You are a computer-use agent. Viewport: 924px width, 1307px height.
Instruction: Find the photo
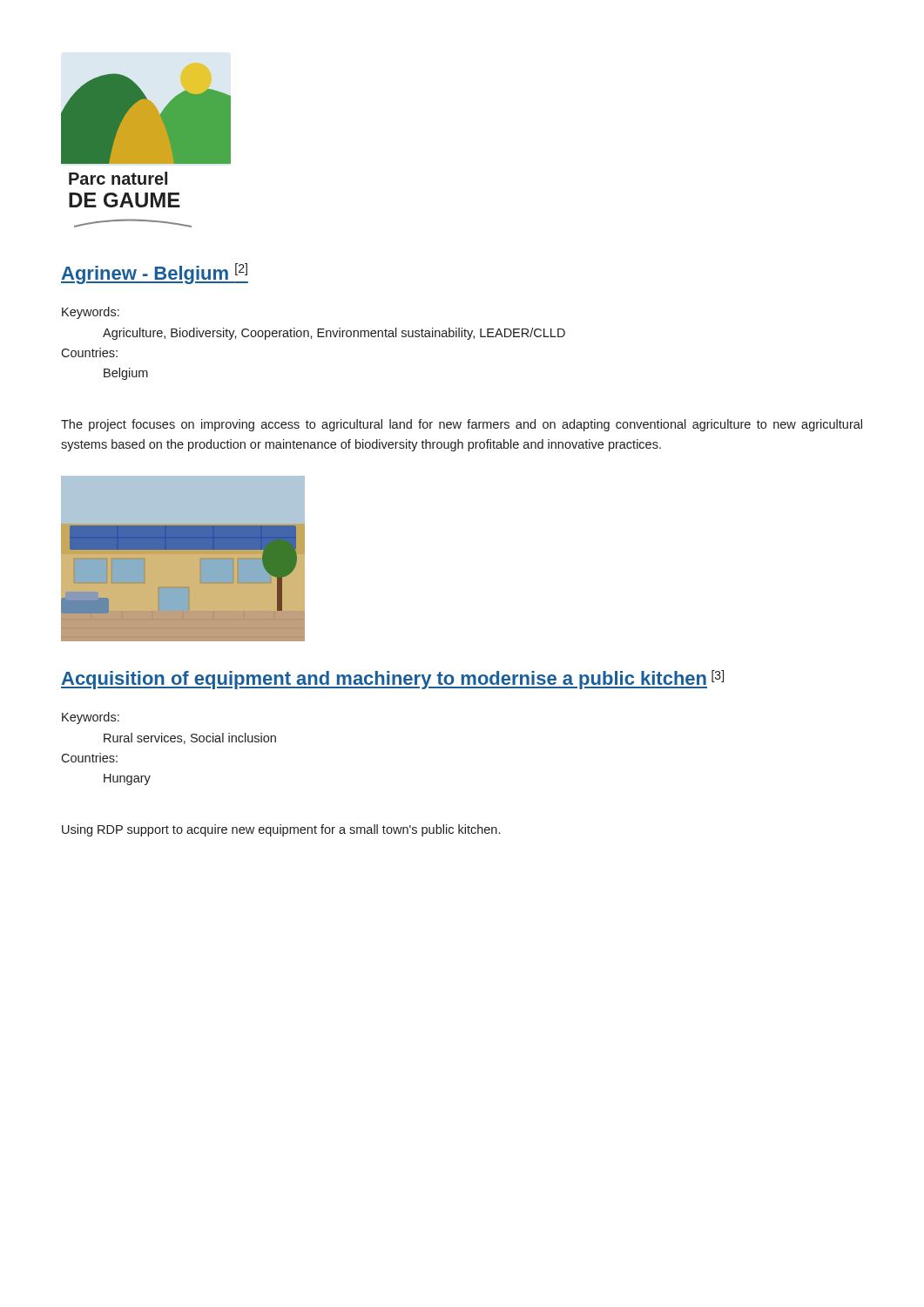coord(462,559)
